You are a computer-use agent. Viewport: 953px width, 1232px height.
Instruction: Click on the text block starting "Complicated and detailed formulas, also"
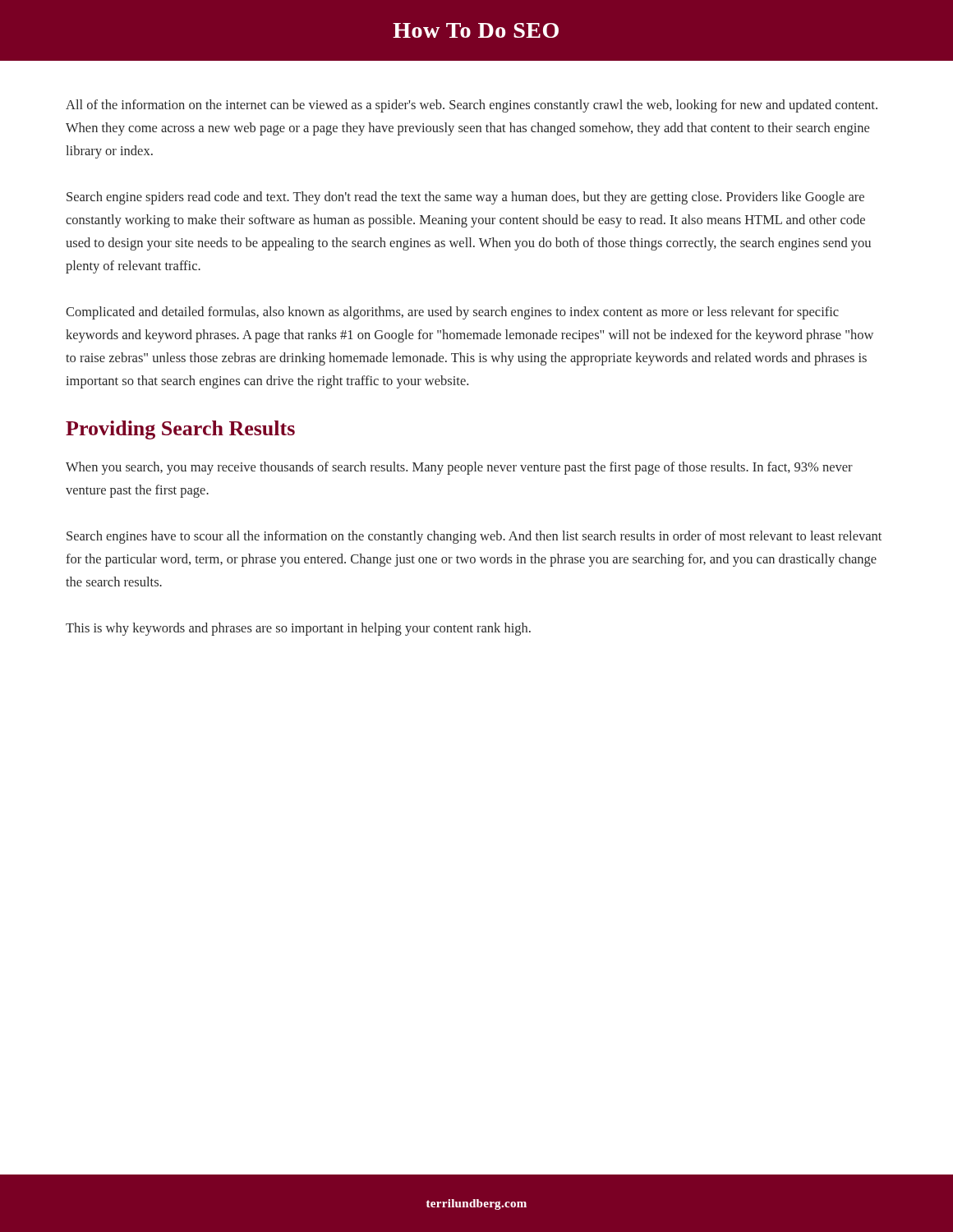pos(470,346)
